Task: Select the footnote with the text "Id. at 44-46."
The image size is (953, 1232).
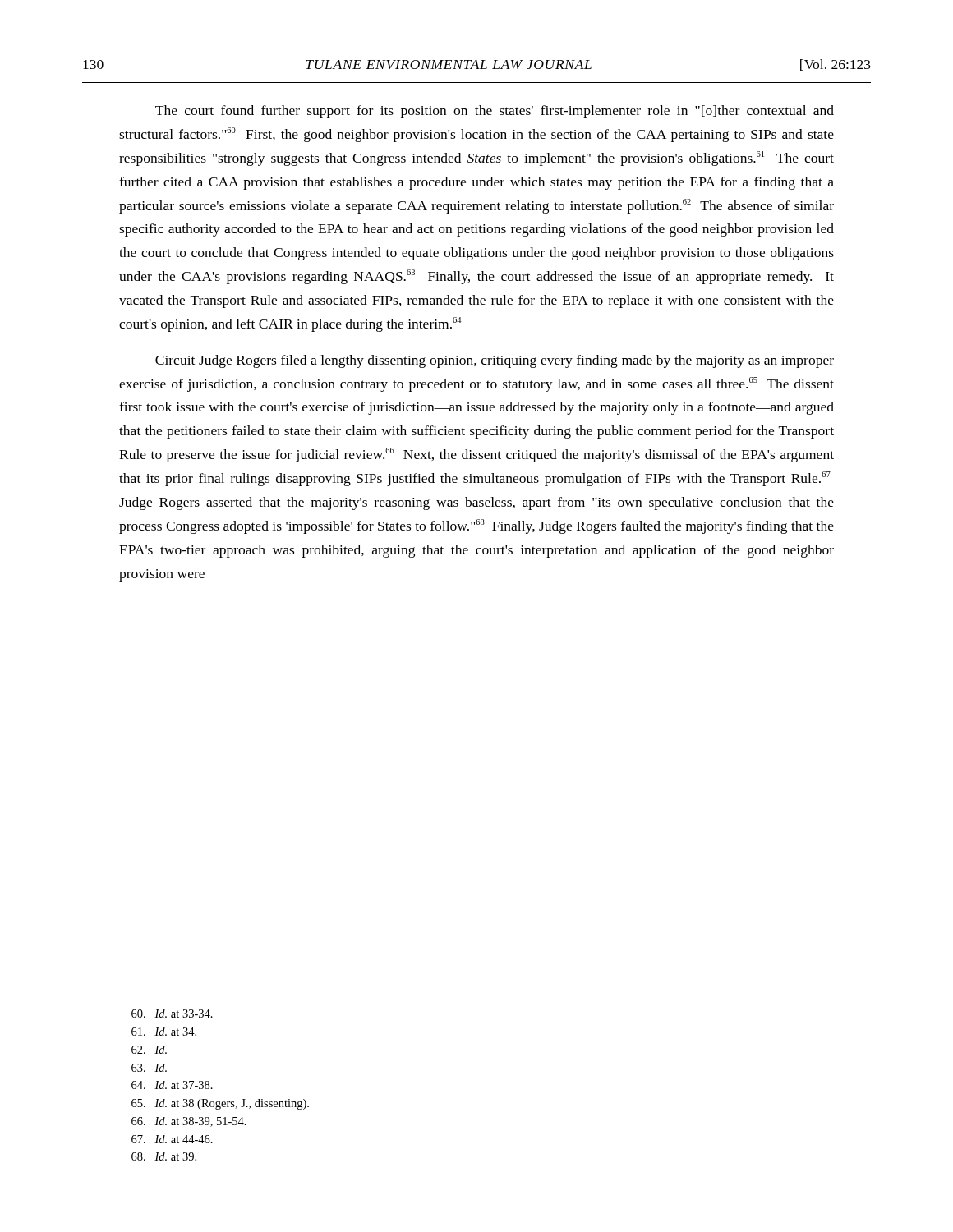Action: tap(166, 1139)
